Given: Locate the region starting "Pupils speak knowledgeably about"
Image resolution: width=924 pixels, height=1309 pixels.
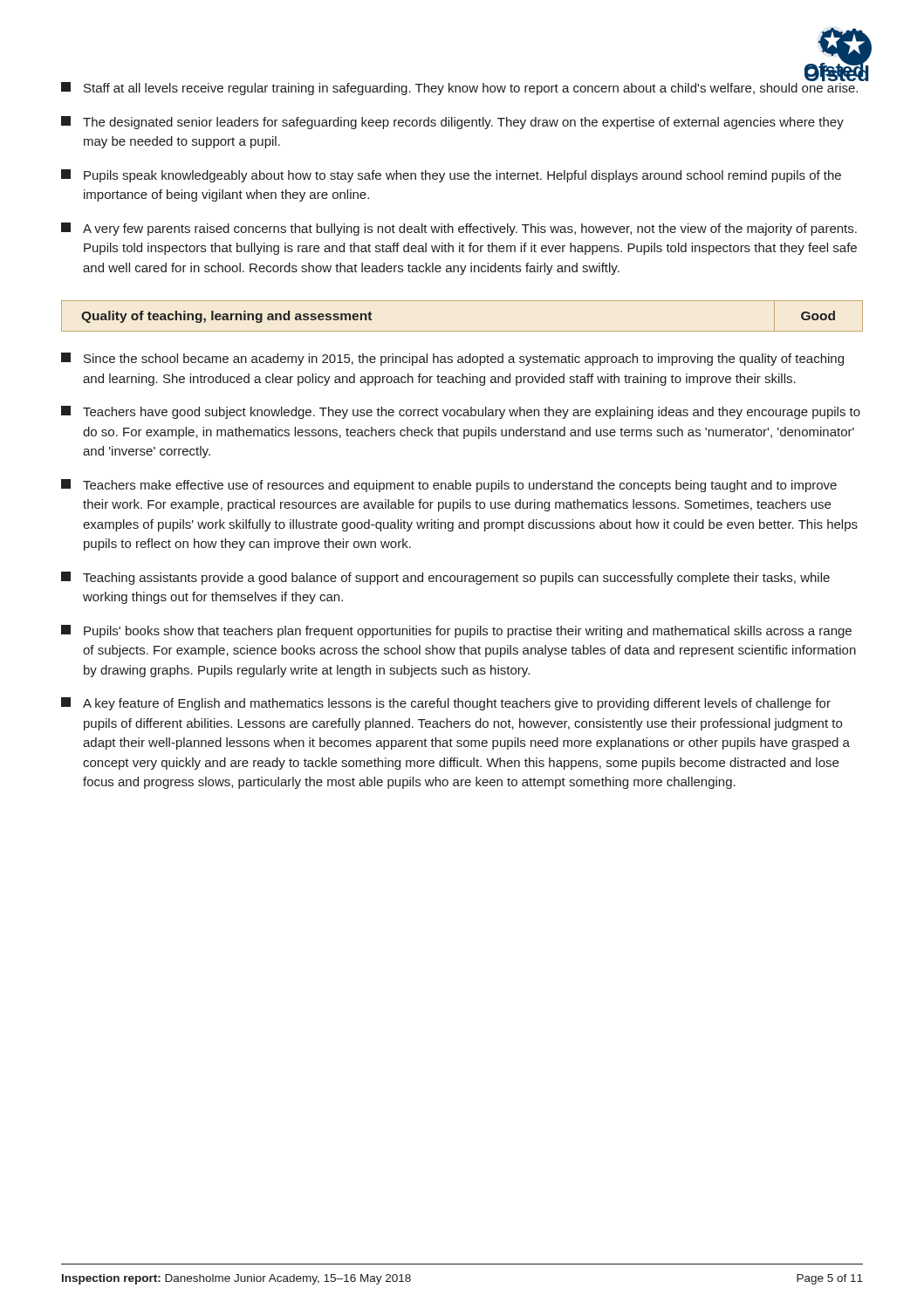Looking at the screenshot, I should click(x=462, y=185).
